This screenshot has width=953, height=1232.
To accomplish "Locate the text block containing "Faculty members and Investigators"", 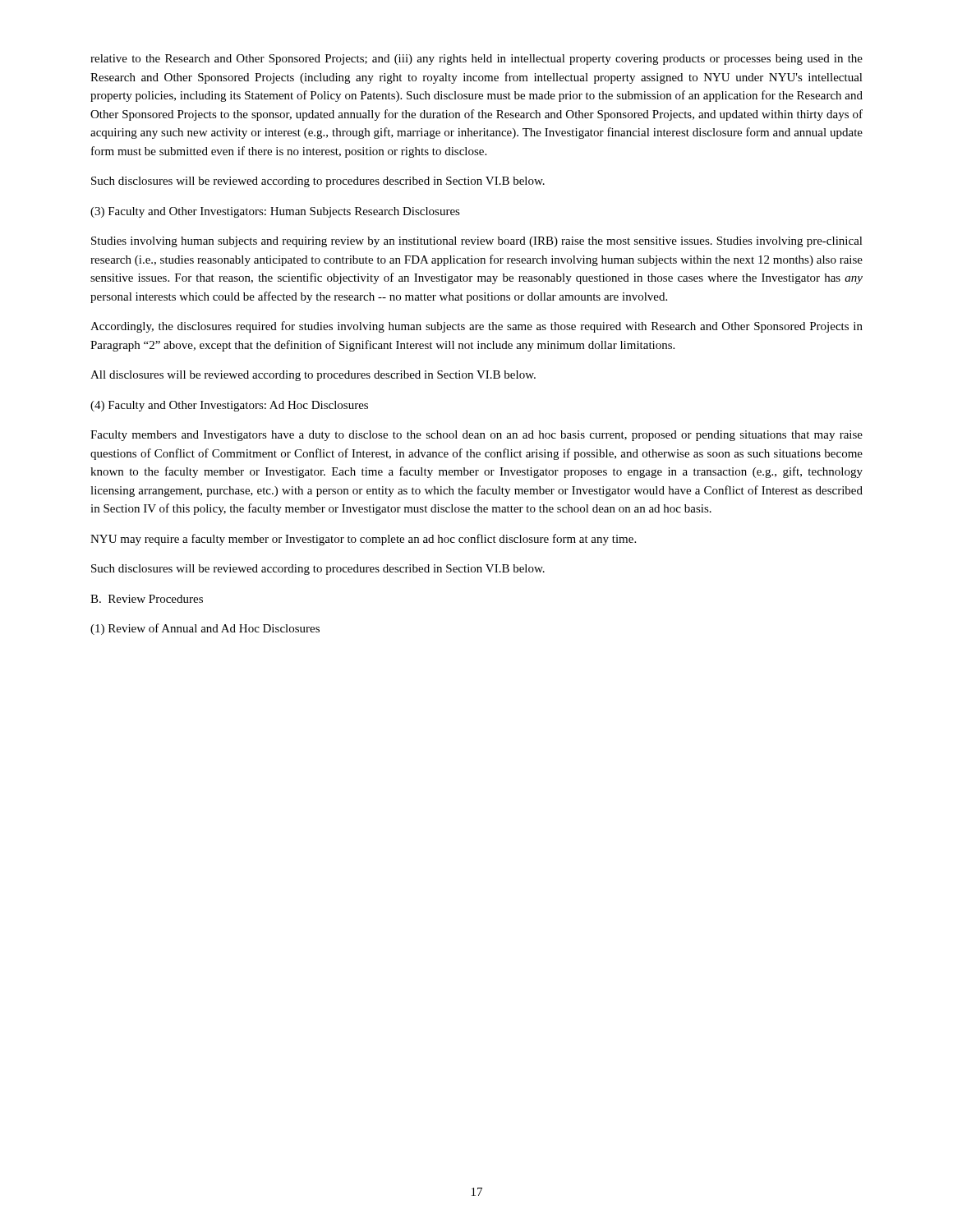I will pyautogui.click(x=476, y=472).
